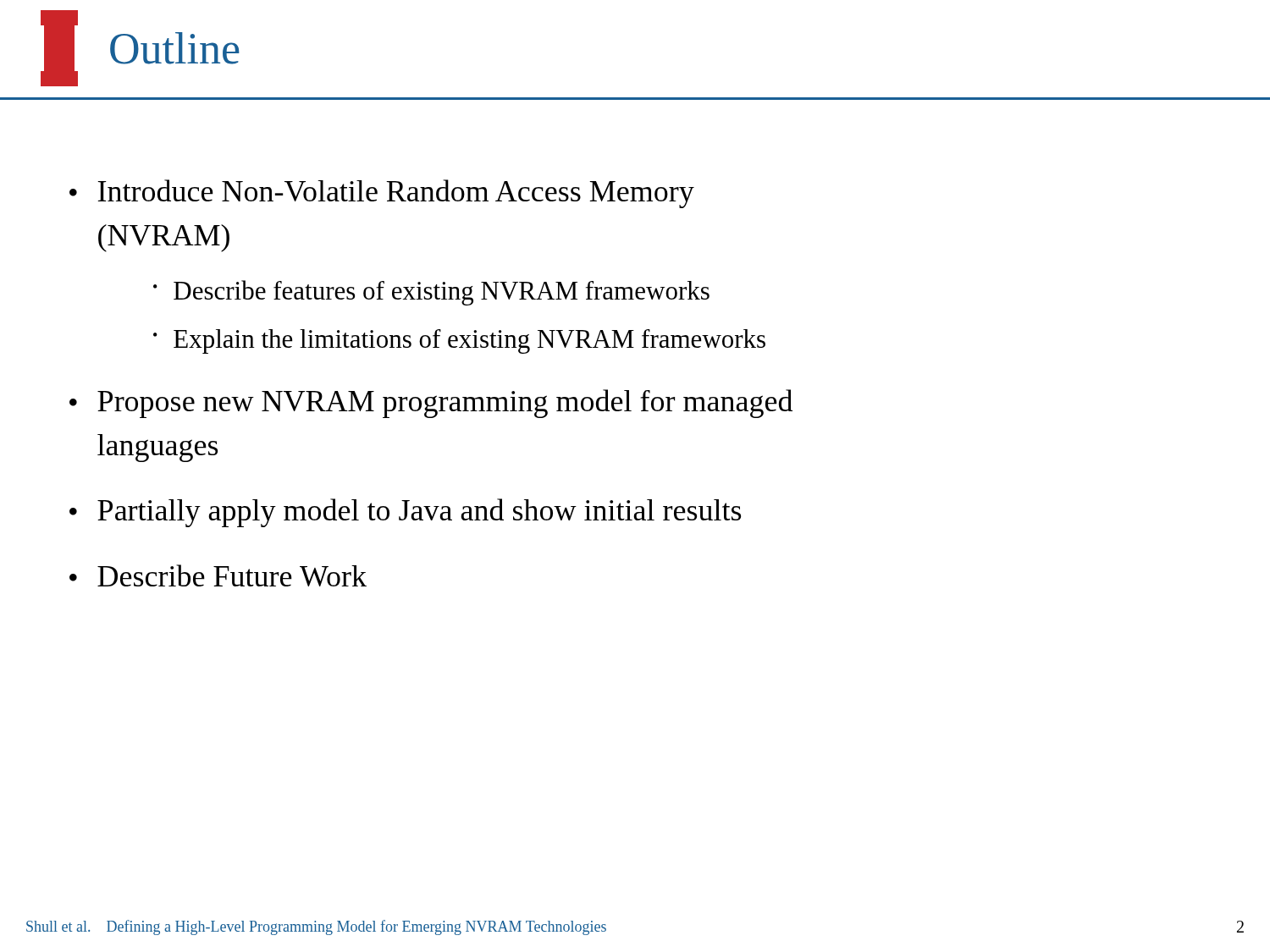Click on the logo
Image resolution: width=1270 pixels, height=952 pixels.
click(59, 48)
